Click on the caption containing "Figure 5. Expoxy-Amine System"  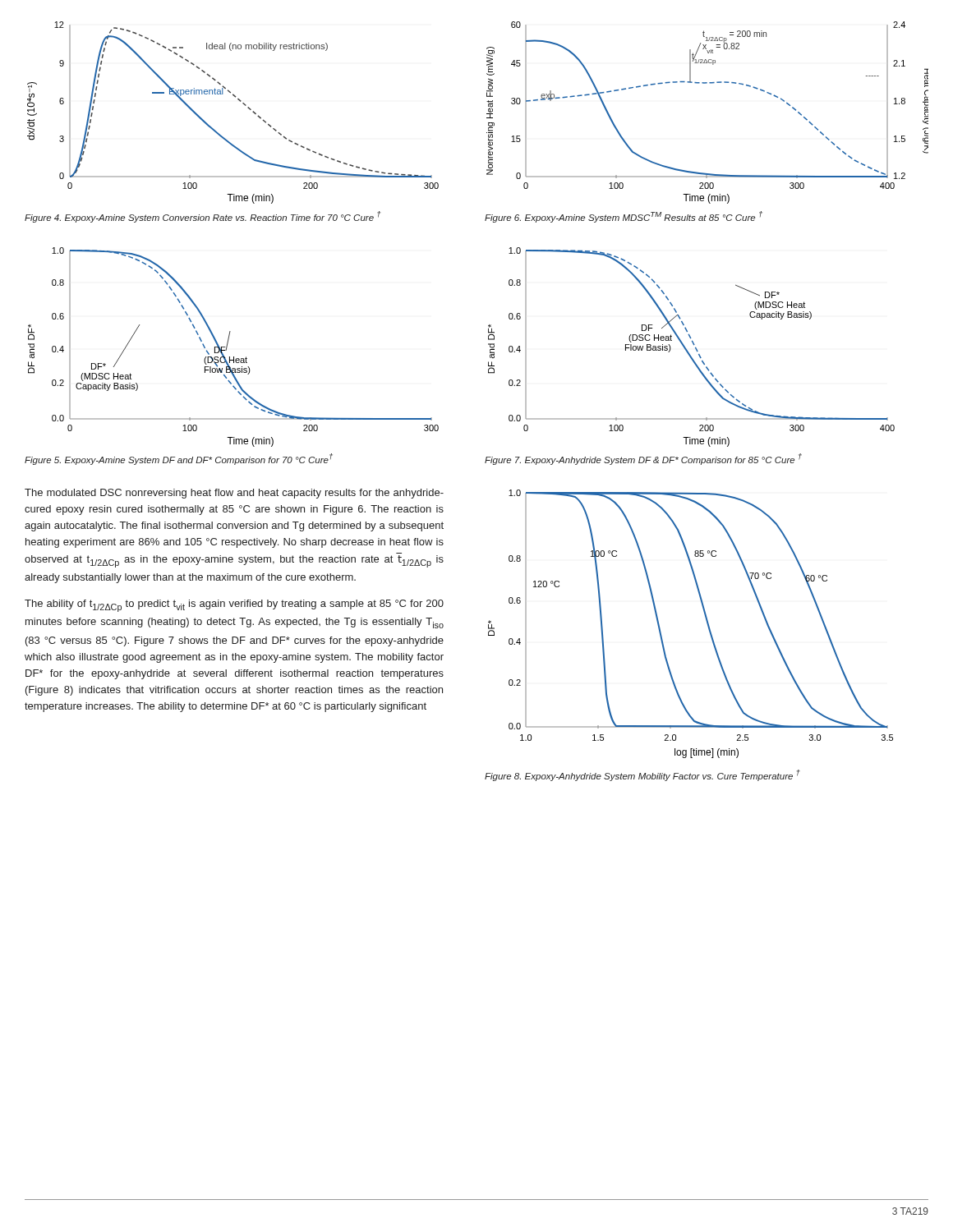(x=179, y=458)
